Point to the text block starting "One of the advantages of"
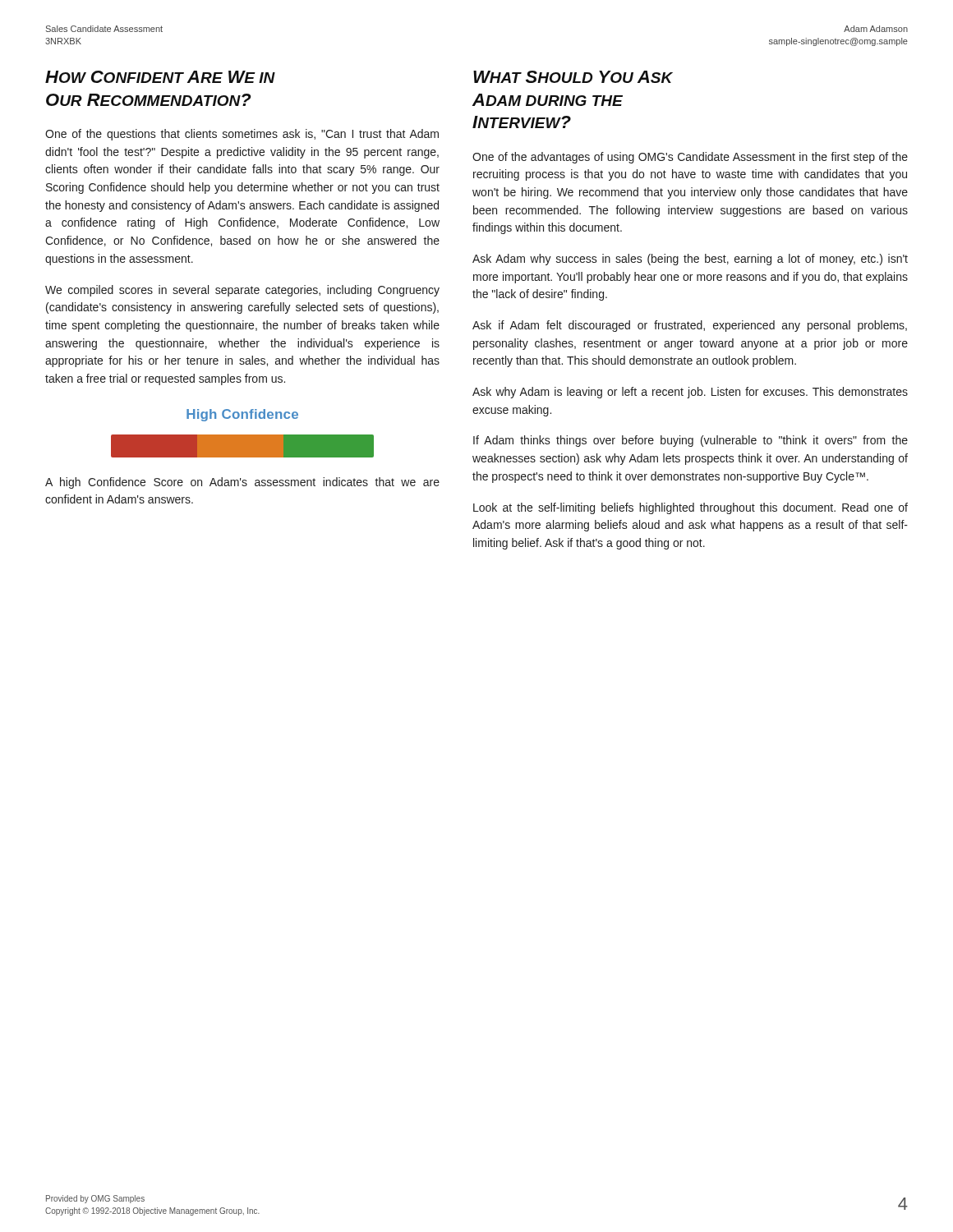The height and width of the screenshot is (1232, 953). pyautogui.click(x=690, y=192)
